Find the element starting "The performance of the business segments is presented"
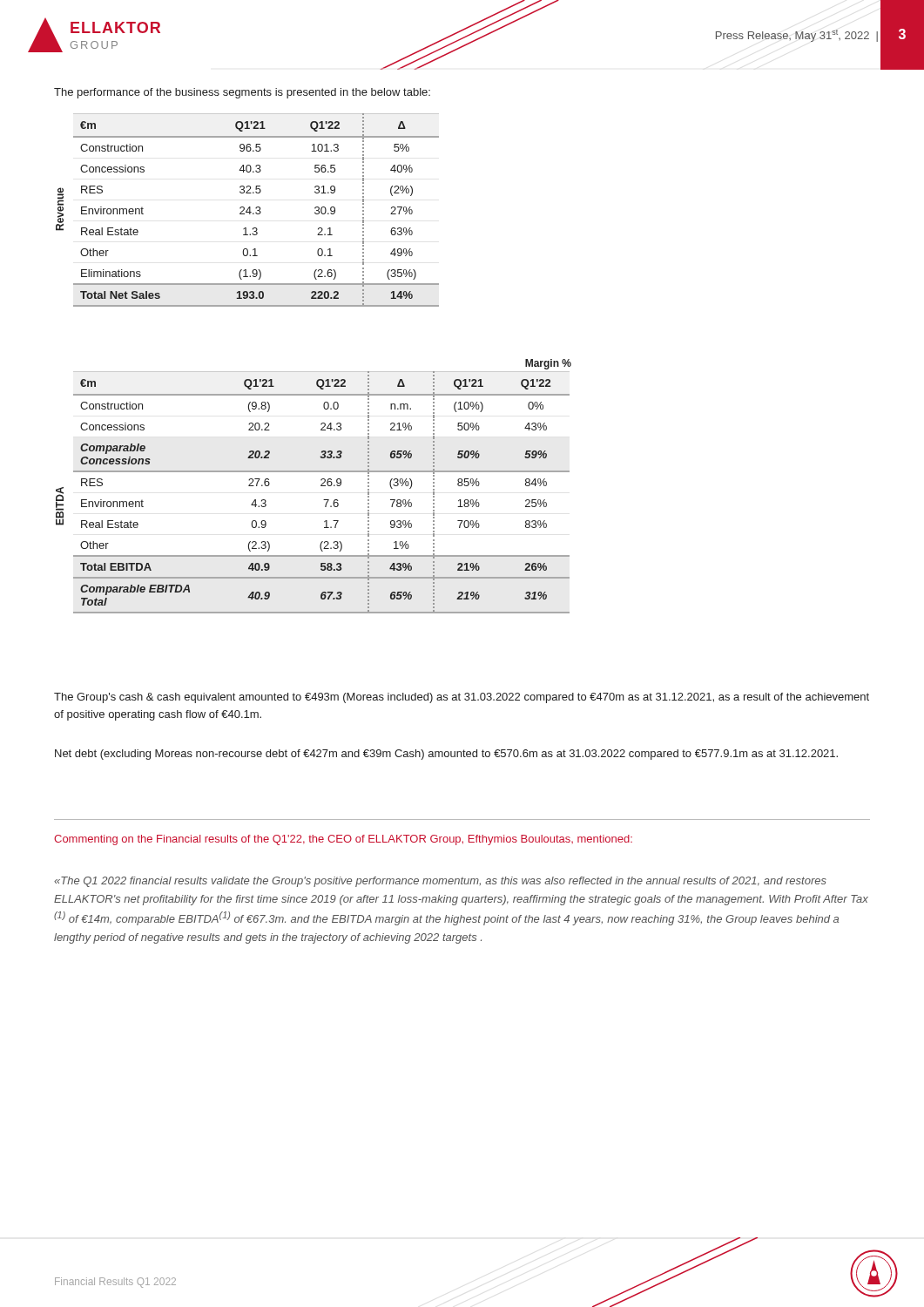 pyautogui.click(x=242, y=93)
